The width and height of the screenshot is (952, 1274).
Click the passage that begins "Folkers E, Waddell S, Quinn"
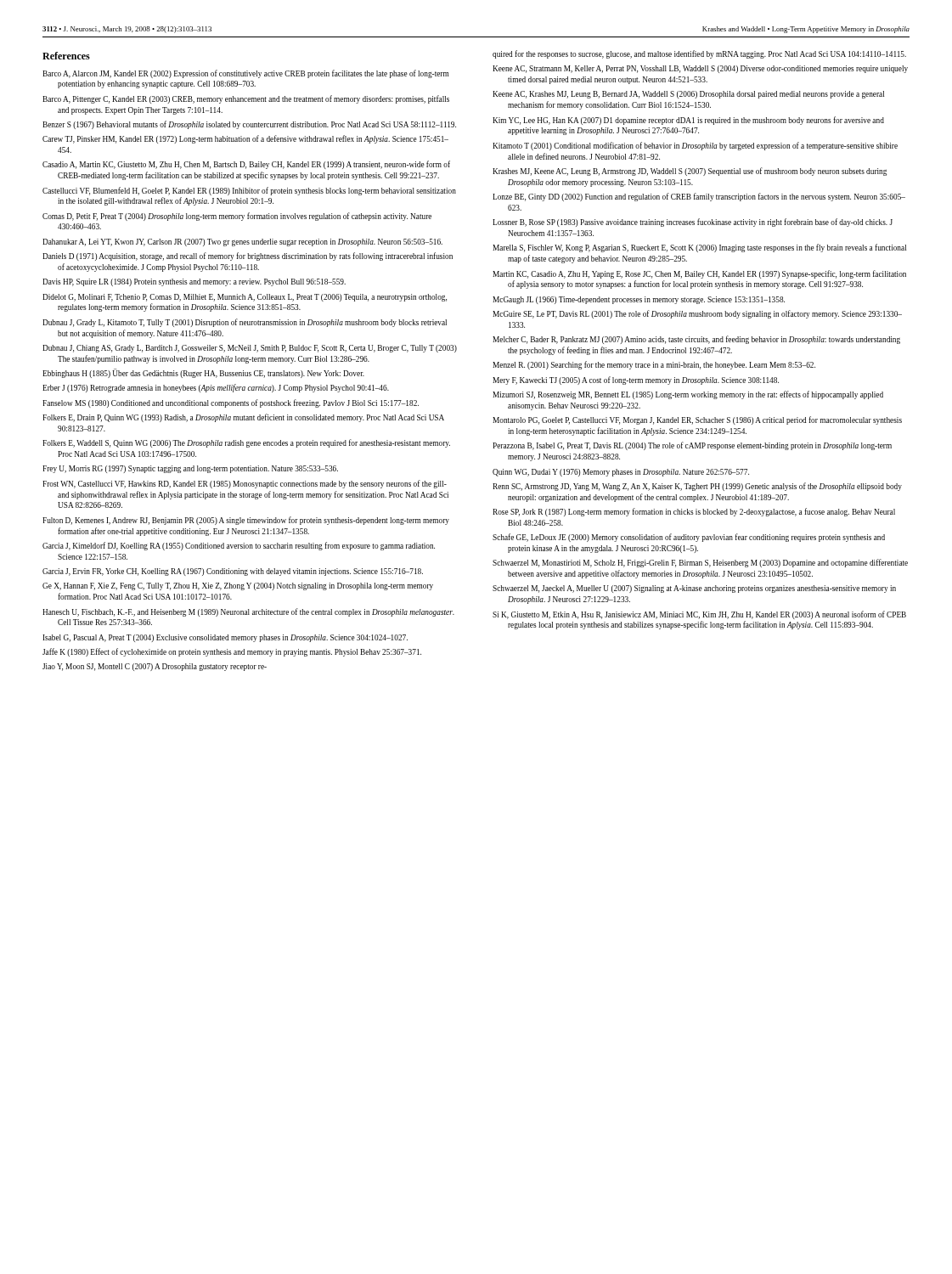point(247,449)
